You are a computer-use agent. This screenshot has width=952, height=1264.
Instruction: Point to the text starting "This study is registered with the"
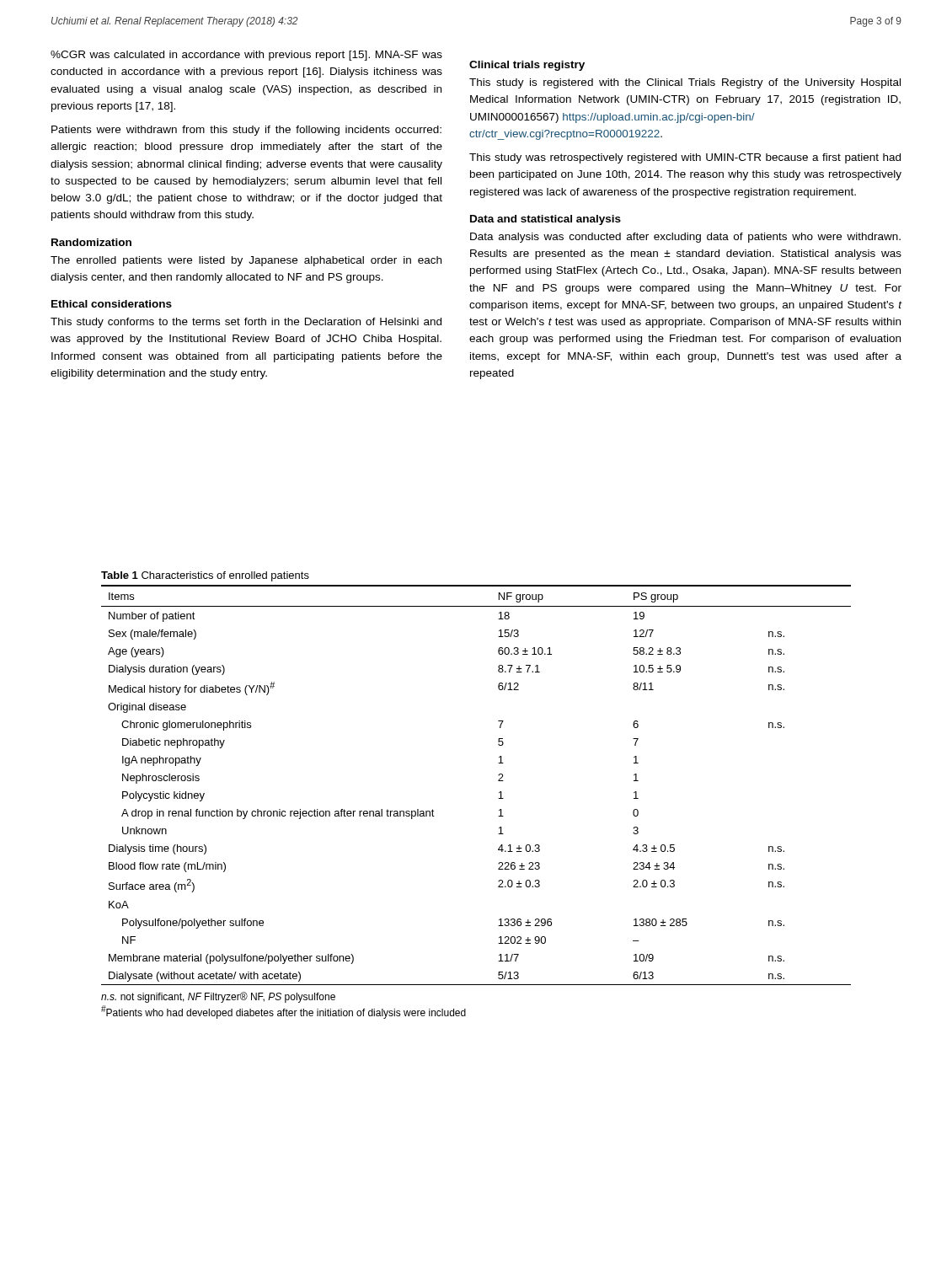(685, 83)
